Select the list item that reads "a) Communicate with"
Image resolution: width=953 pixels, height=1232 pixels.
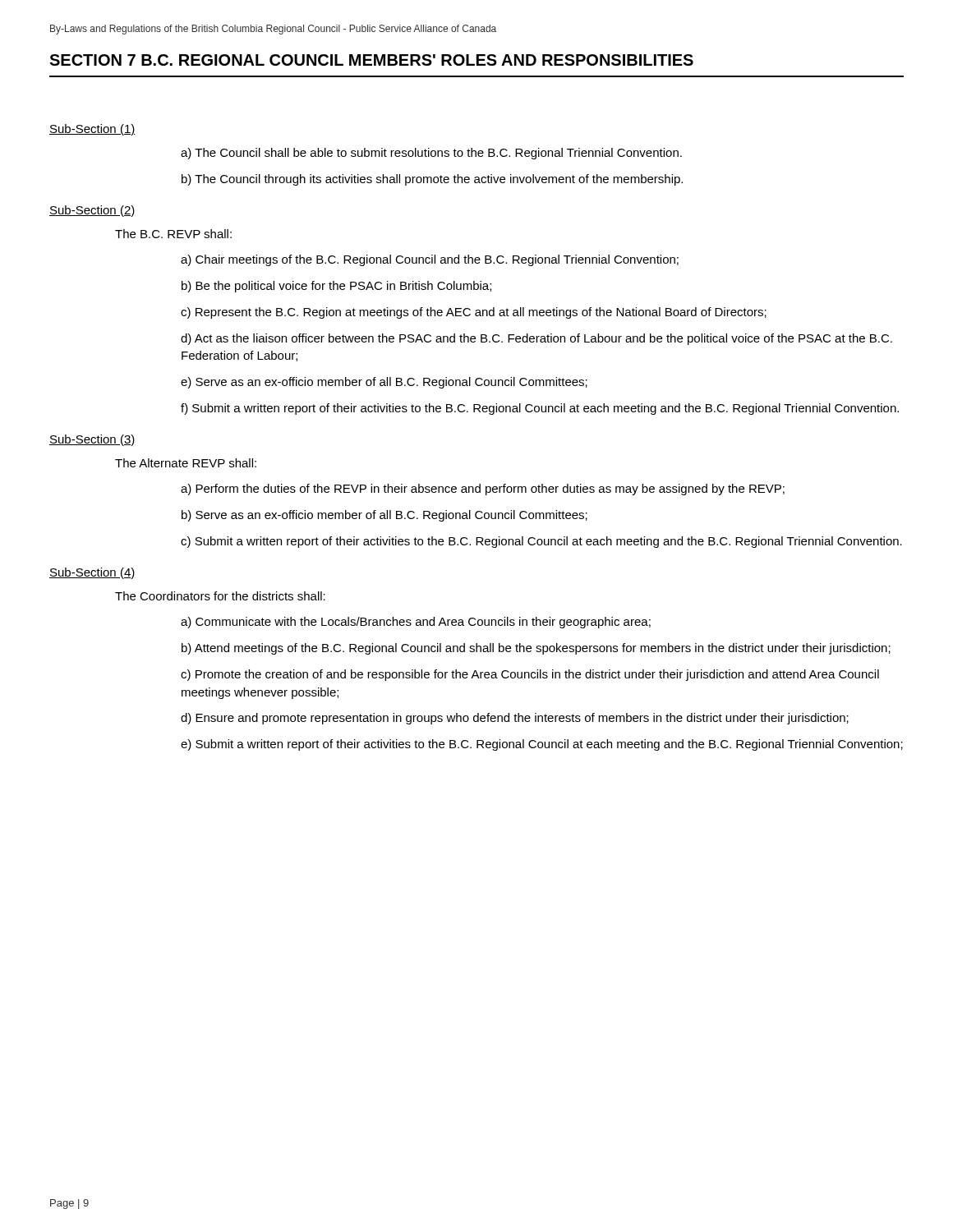(416, 622)
